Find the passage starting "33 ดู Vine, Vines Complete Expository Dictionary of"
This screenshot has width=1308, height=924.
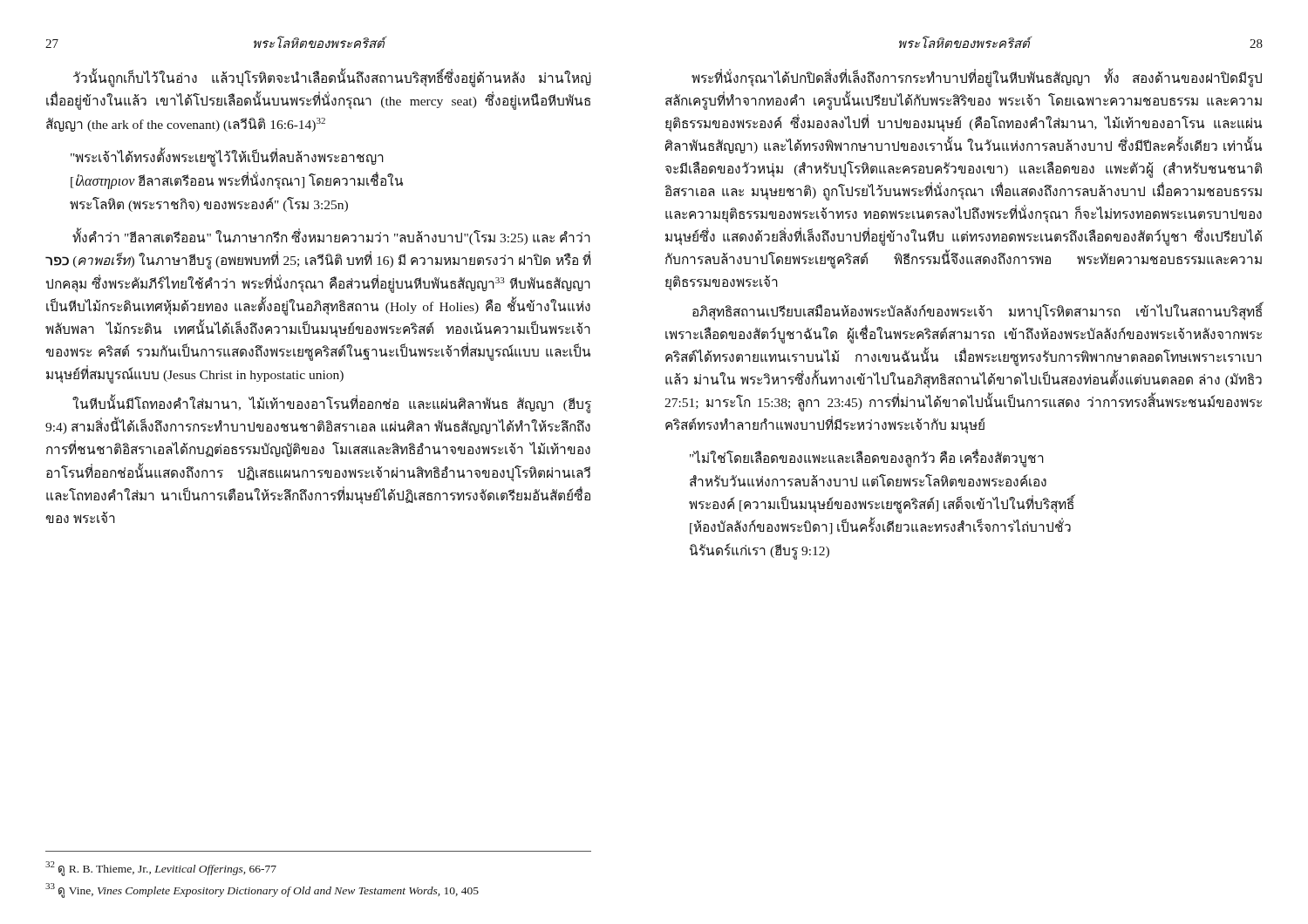(262, 888)
